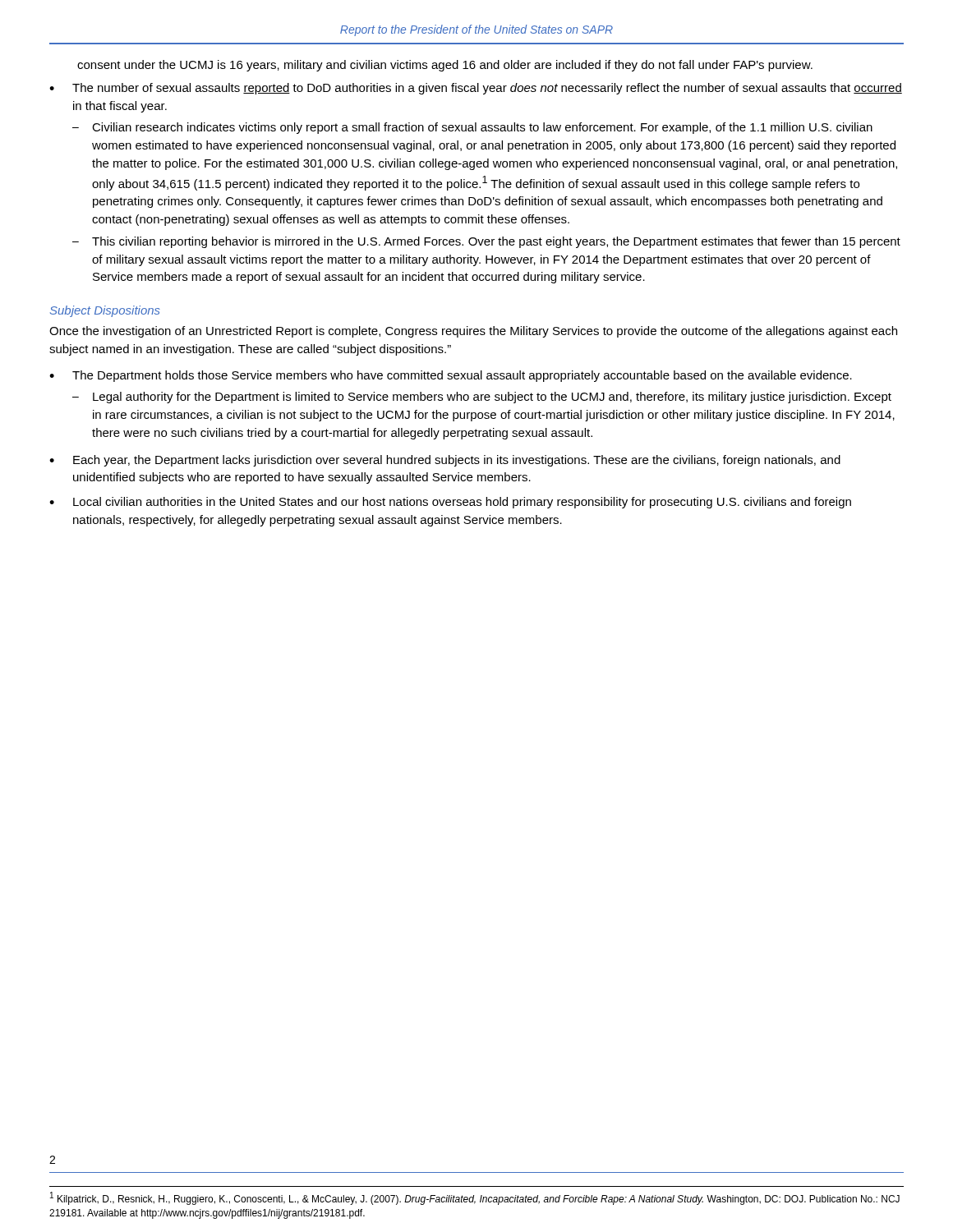This screenshot has width=953, height=1232.
Task: Find the text starting "• Local civilian authorities in"
Action: click(x=476, y=511)
